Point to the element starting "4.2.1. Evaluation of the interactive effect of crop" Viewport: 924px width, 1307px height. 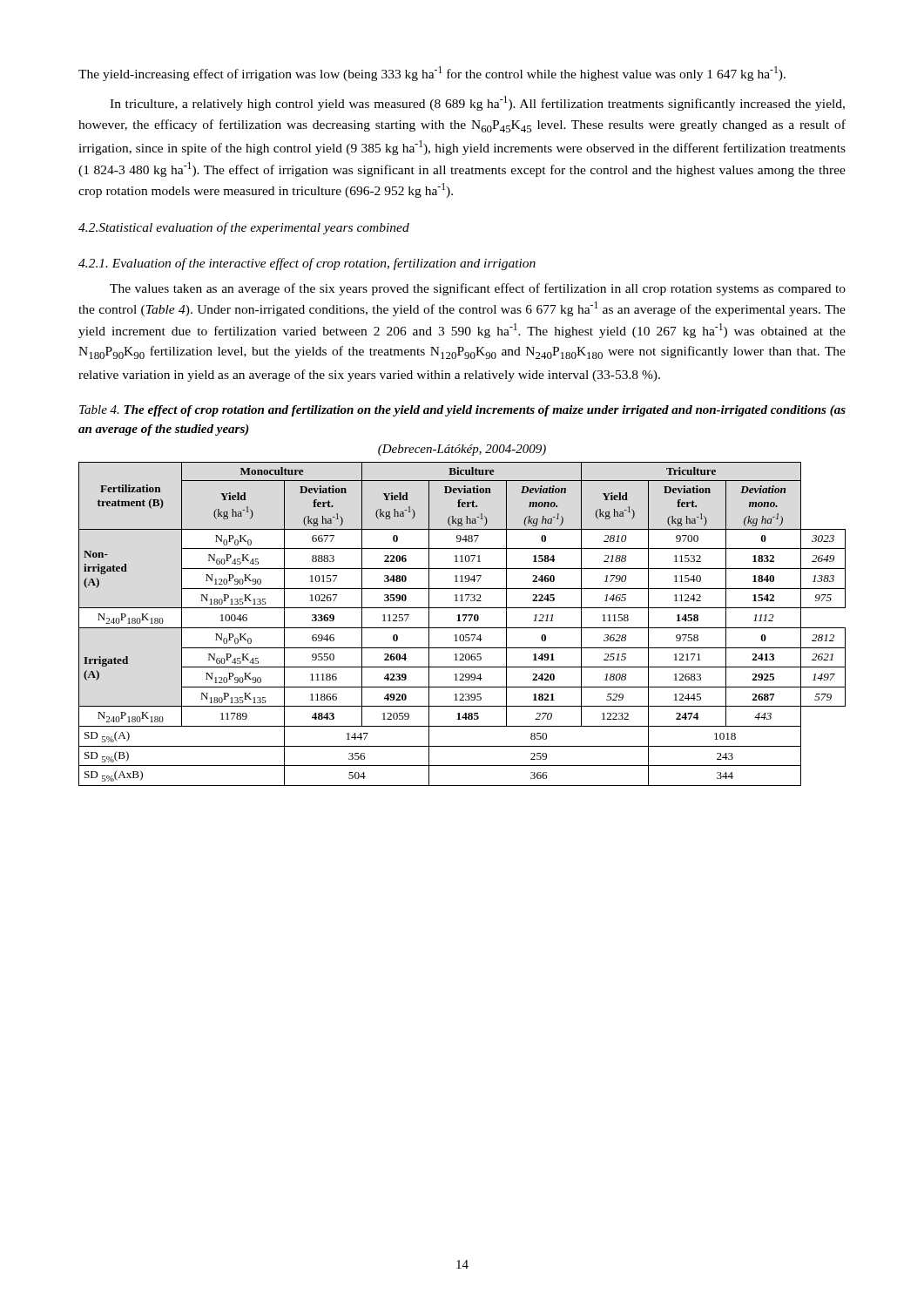coord(462,263)
